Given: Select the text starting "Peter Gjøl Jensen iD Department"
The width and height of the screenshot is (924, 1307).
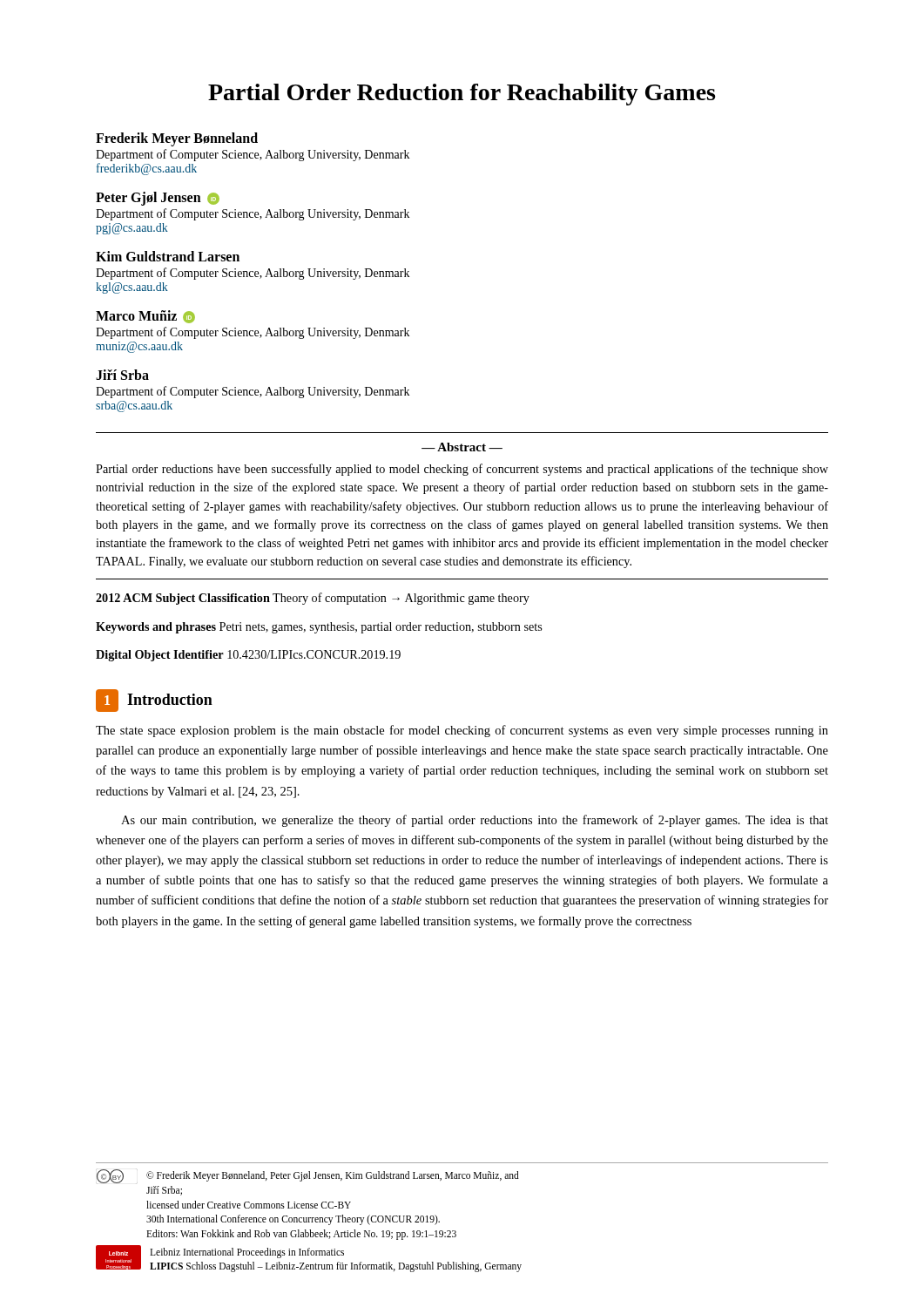Looking at the screenshot, I should coord(158,199).
